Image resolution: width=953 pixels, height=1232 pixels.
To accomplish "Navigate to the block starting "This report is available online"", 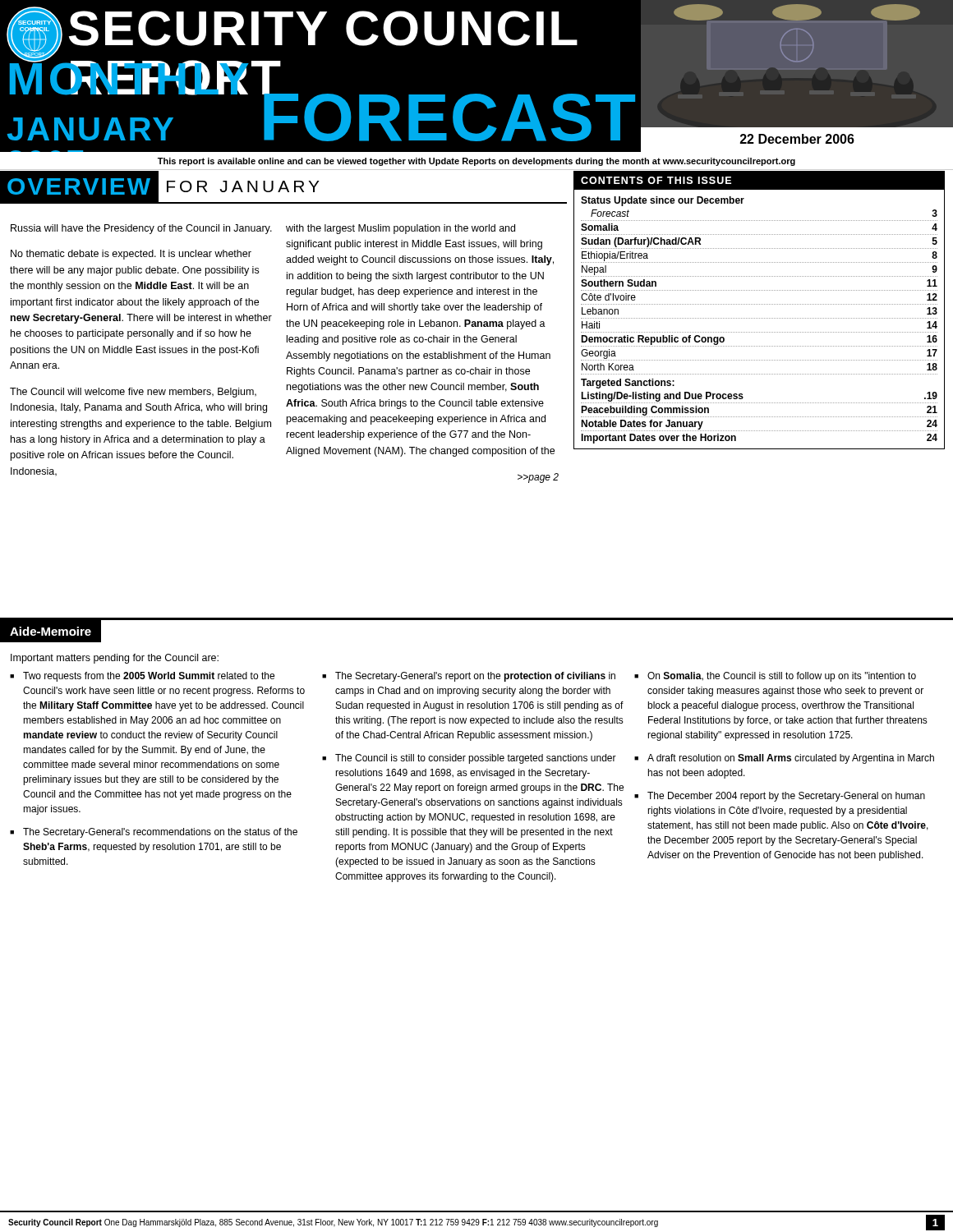I will 476,161.
